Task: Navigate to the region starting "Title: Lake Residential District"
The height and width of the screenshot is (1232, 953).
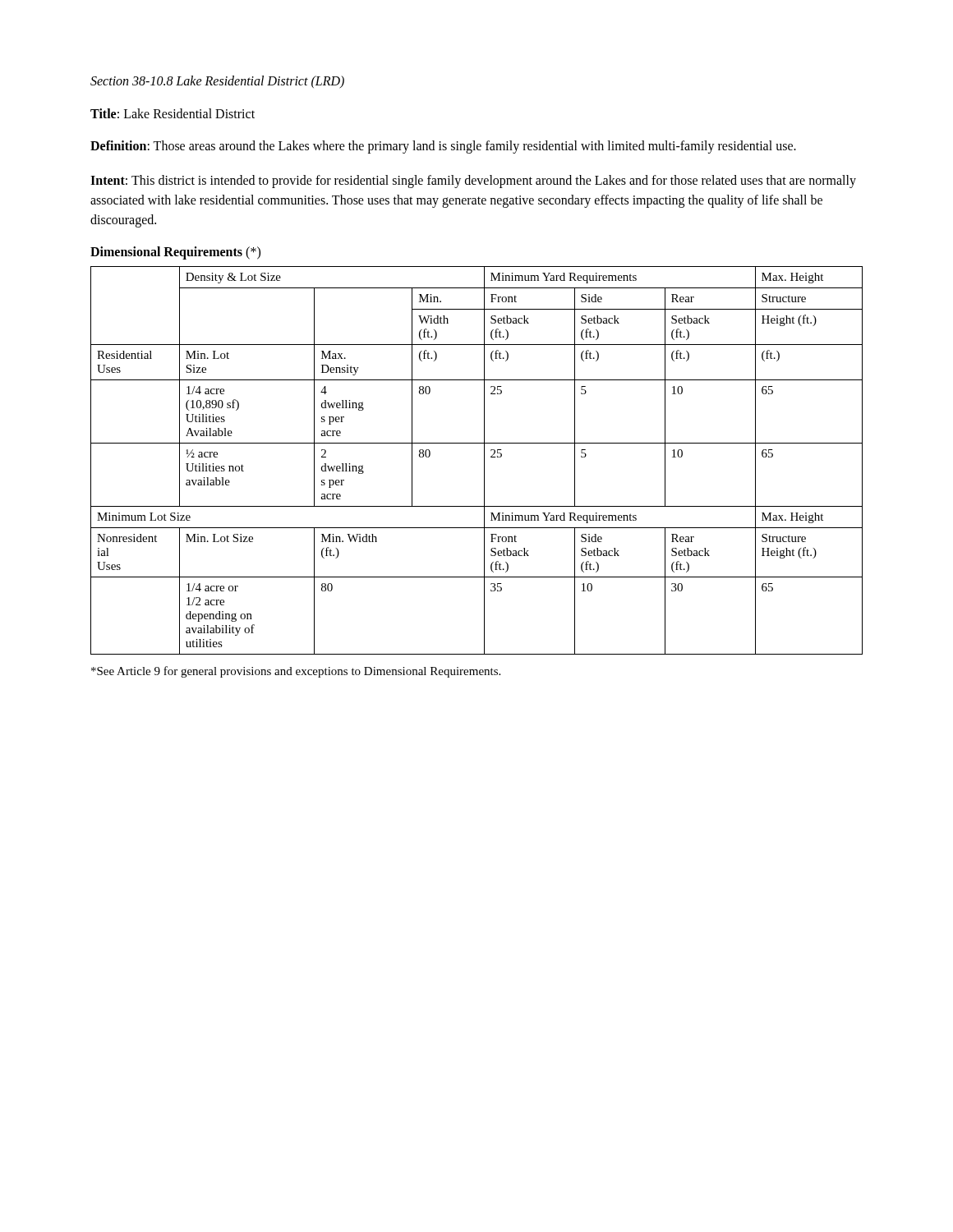Action: click(173, 114)
